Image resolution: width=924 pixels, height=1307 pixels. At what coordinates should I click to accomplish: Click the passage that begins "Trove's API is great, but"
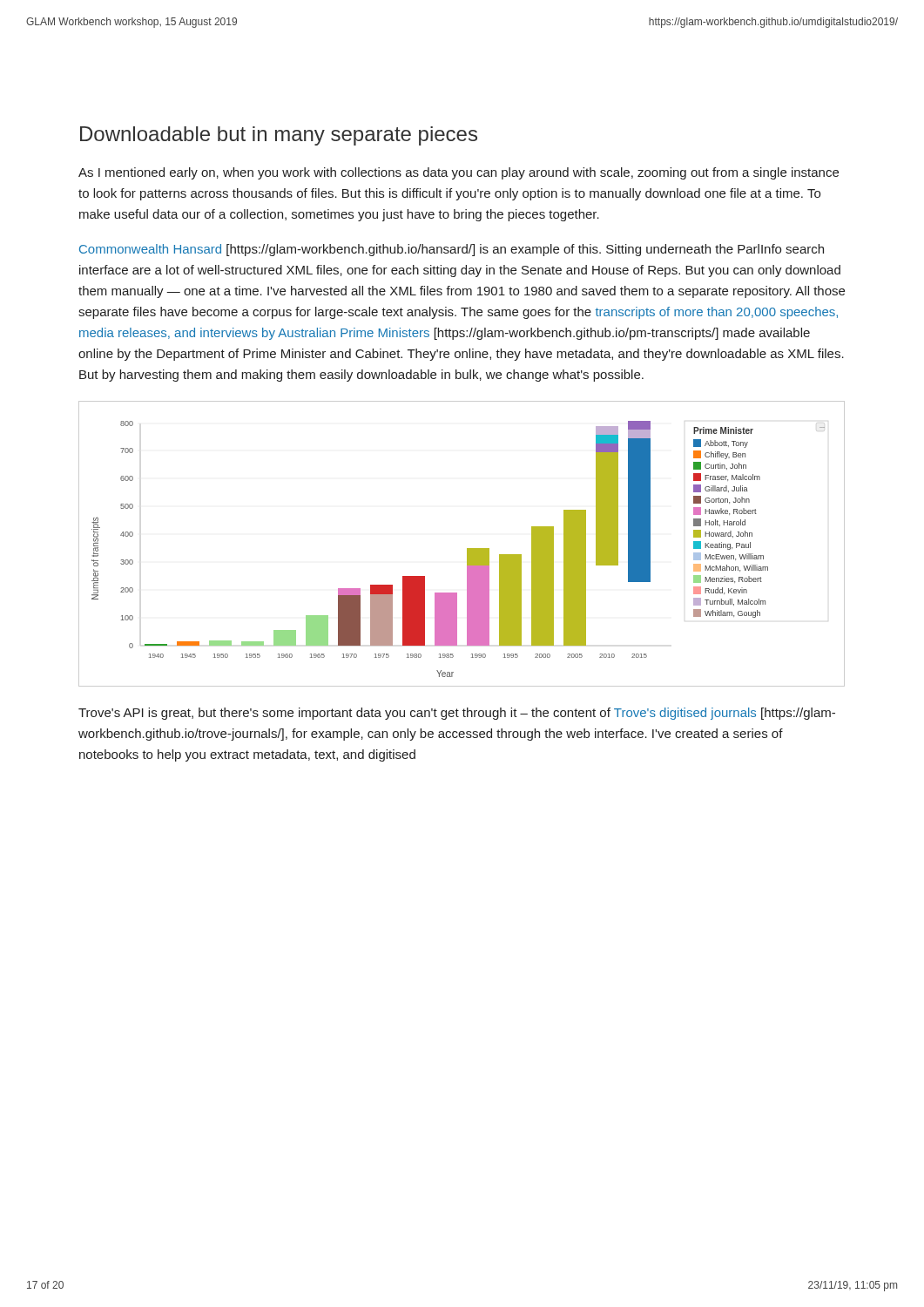coord(457,733)
